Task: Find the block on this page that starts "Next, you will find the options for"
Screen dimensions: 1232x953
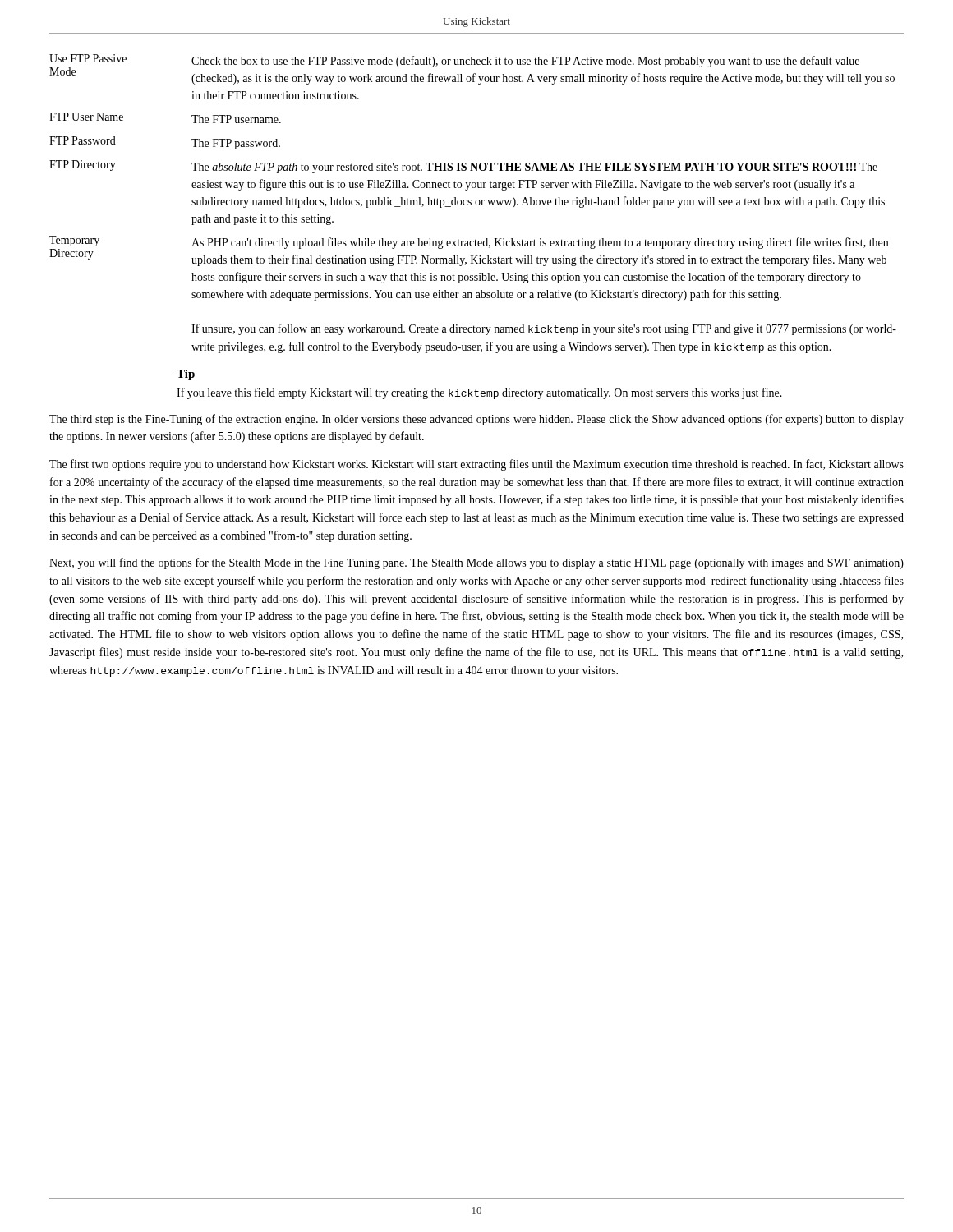Action: [x=476, y=617]
